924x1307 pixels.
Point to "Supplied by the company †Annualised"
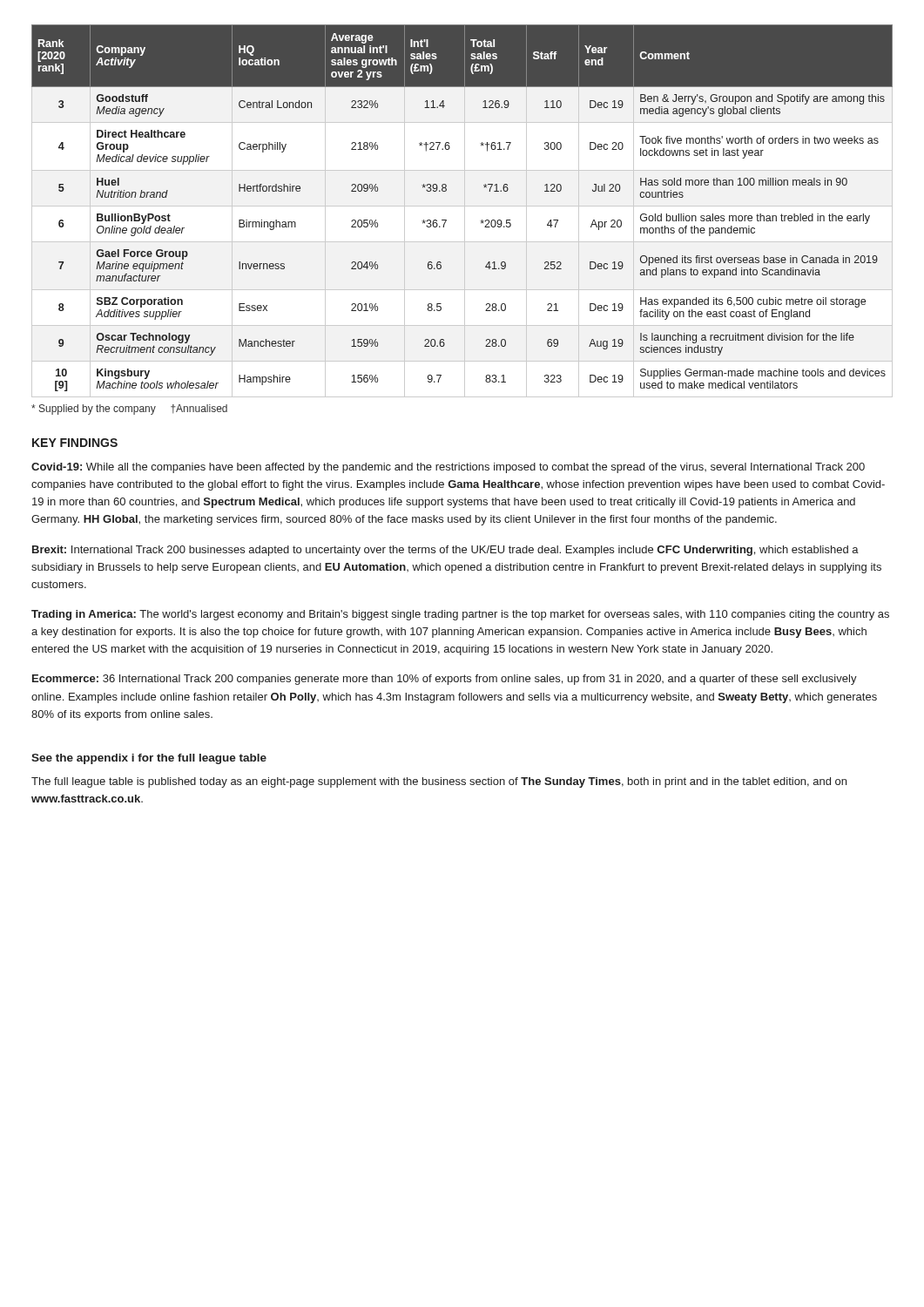(x=130, y=409)
